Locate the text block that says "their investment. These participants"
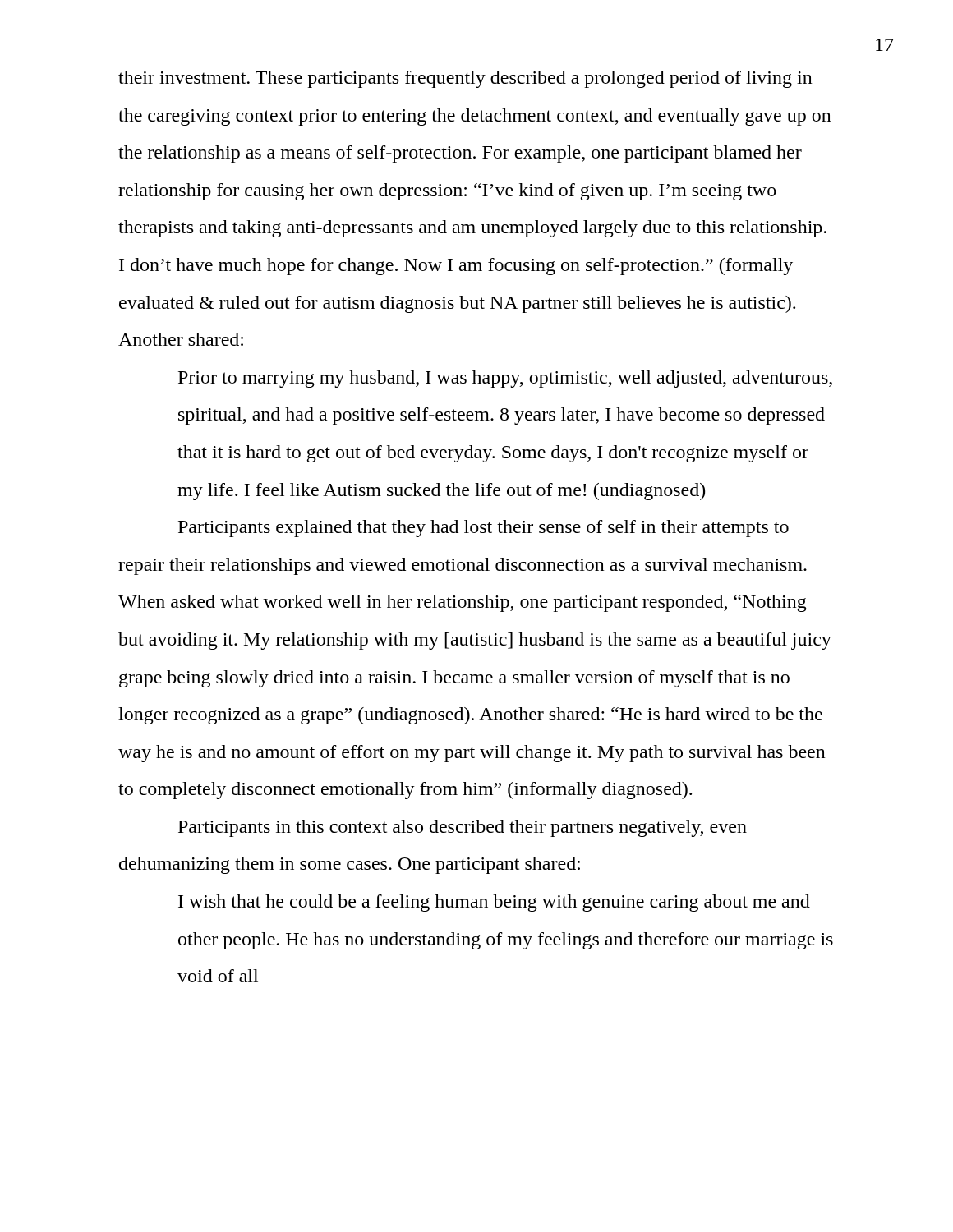953x1232 pixels. (465, 79)
